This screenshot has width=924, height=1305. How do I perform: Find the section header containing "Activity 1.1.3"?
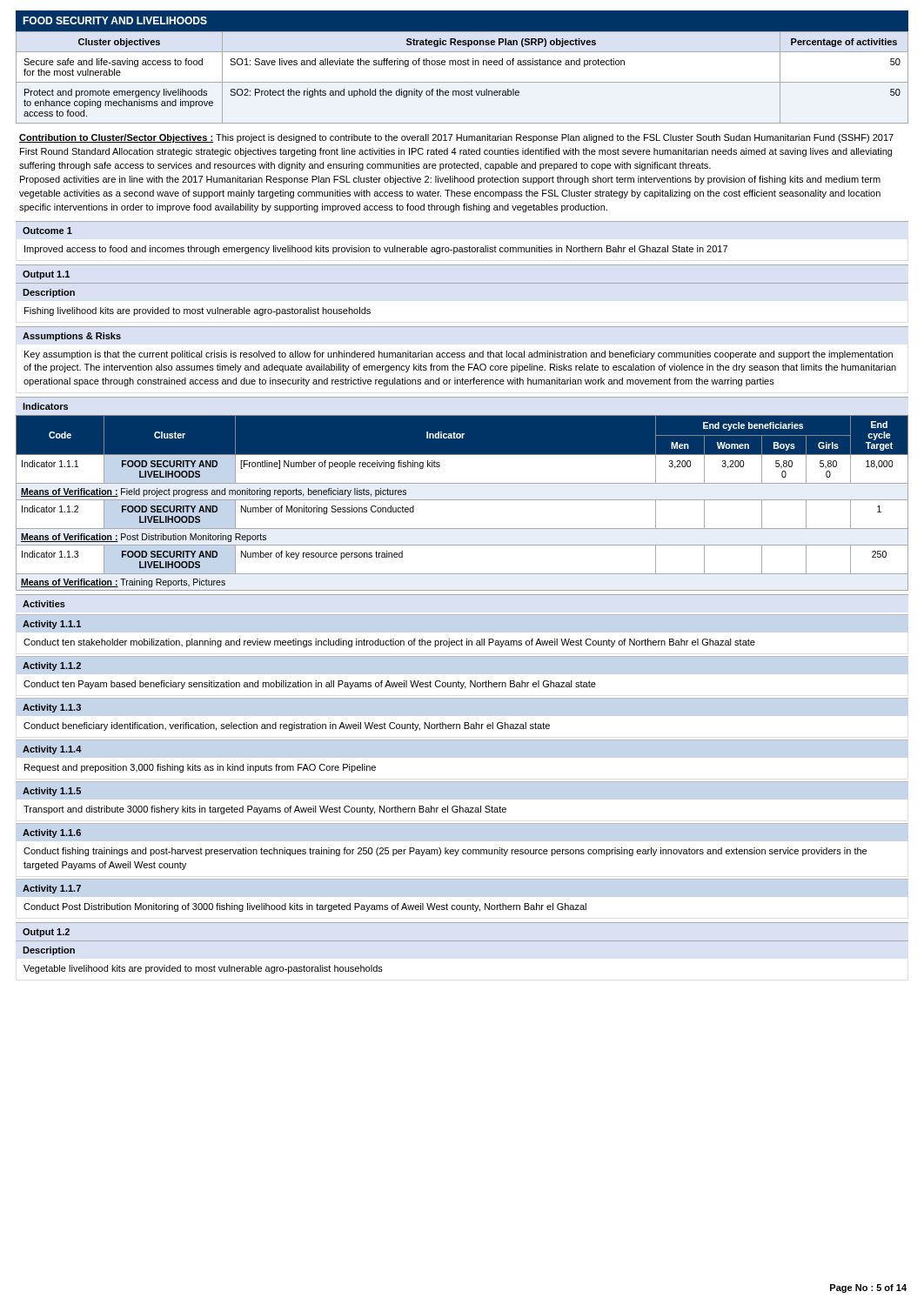tap(52, 707)
